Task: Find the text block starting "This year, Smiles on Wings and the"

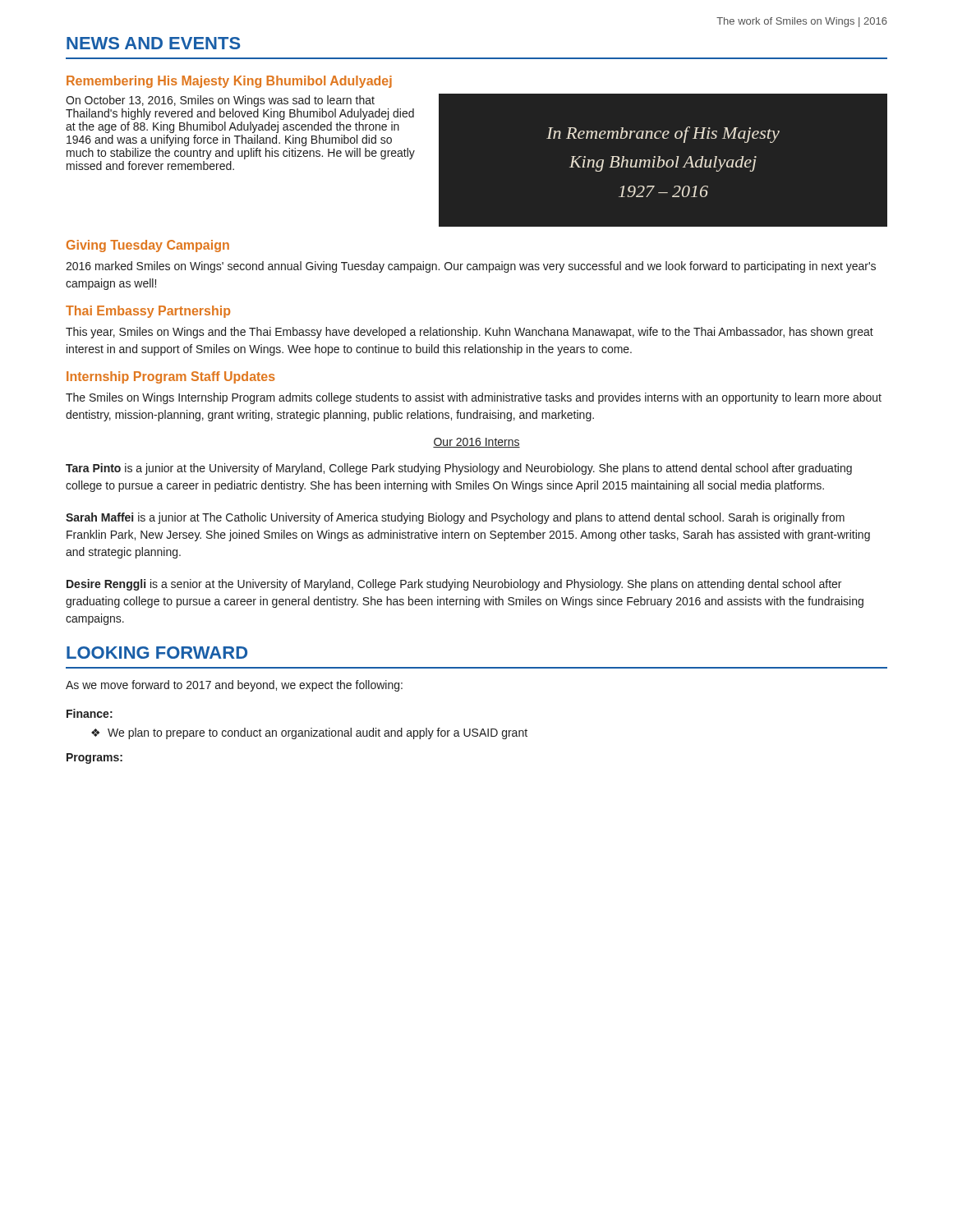Action: coord(476,341)
